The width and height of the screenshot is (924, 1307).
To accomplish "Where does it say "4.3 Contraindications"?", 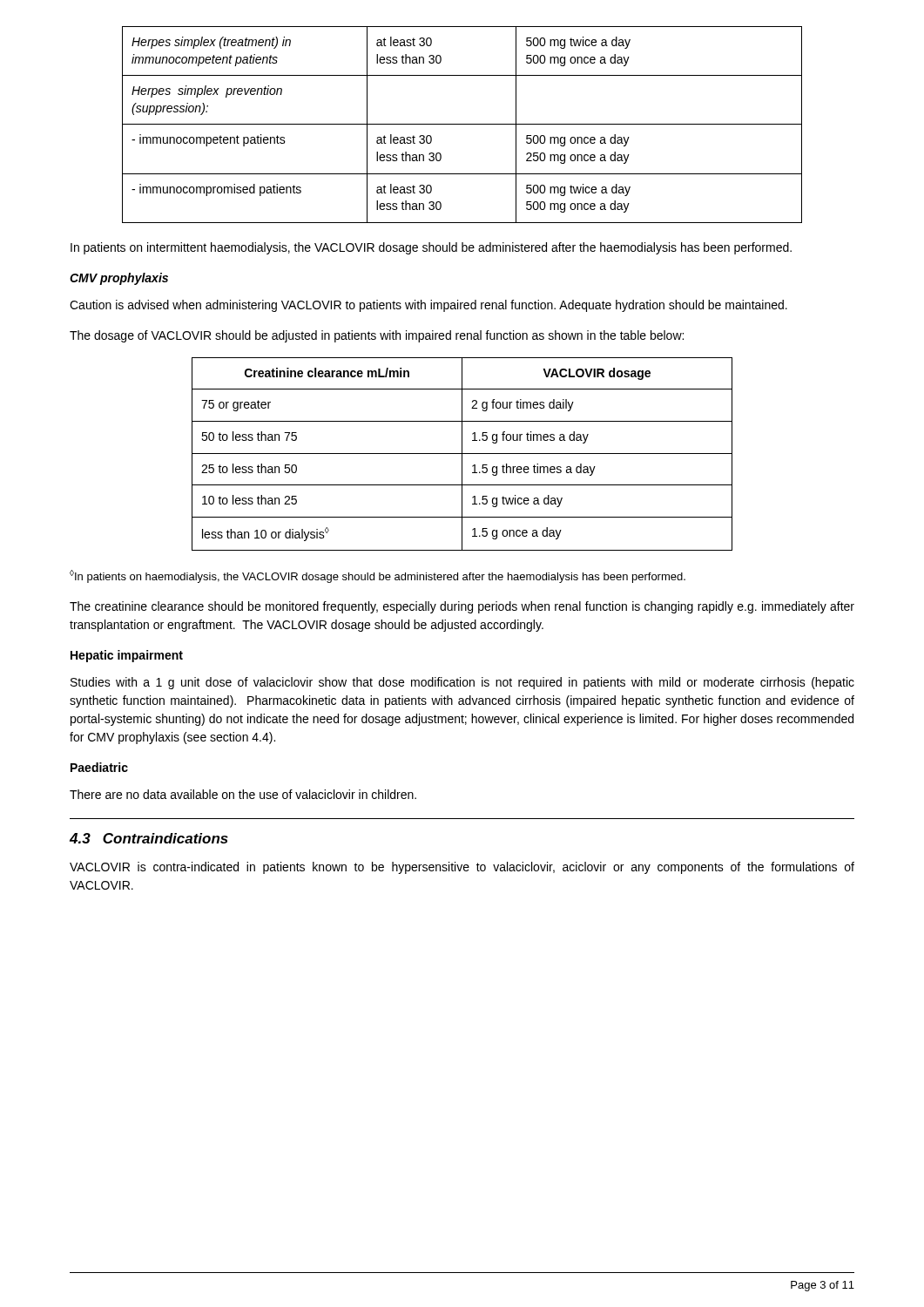I will [149, 838].
